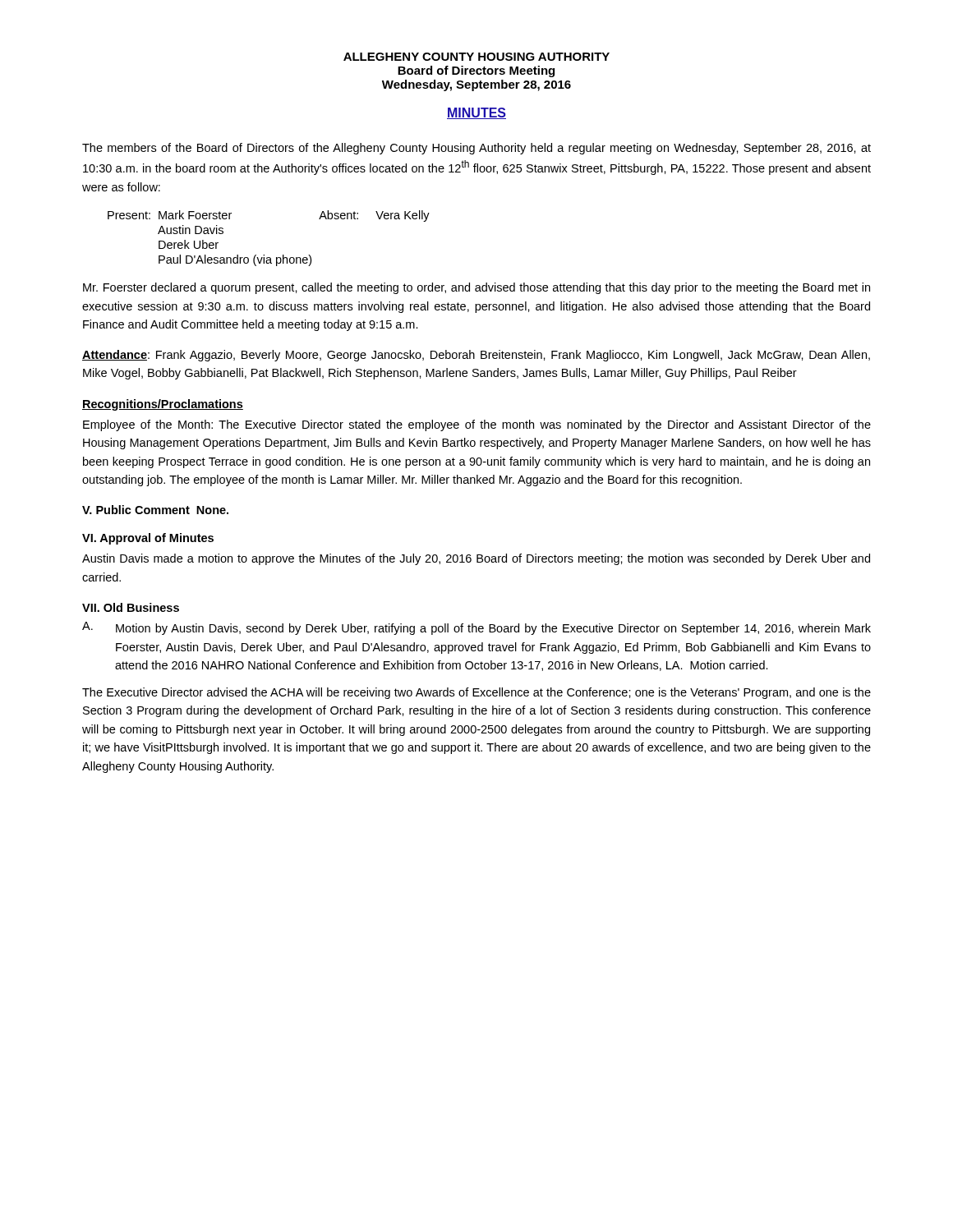Select the region starting "The Executive Director advised the ACHA will be"

pyautogui.click(x=476, y=729)
